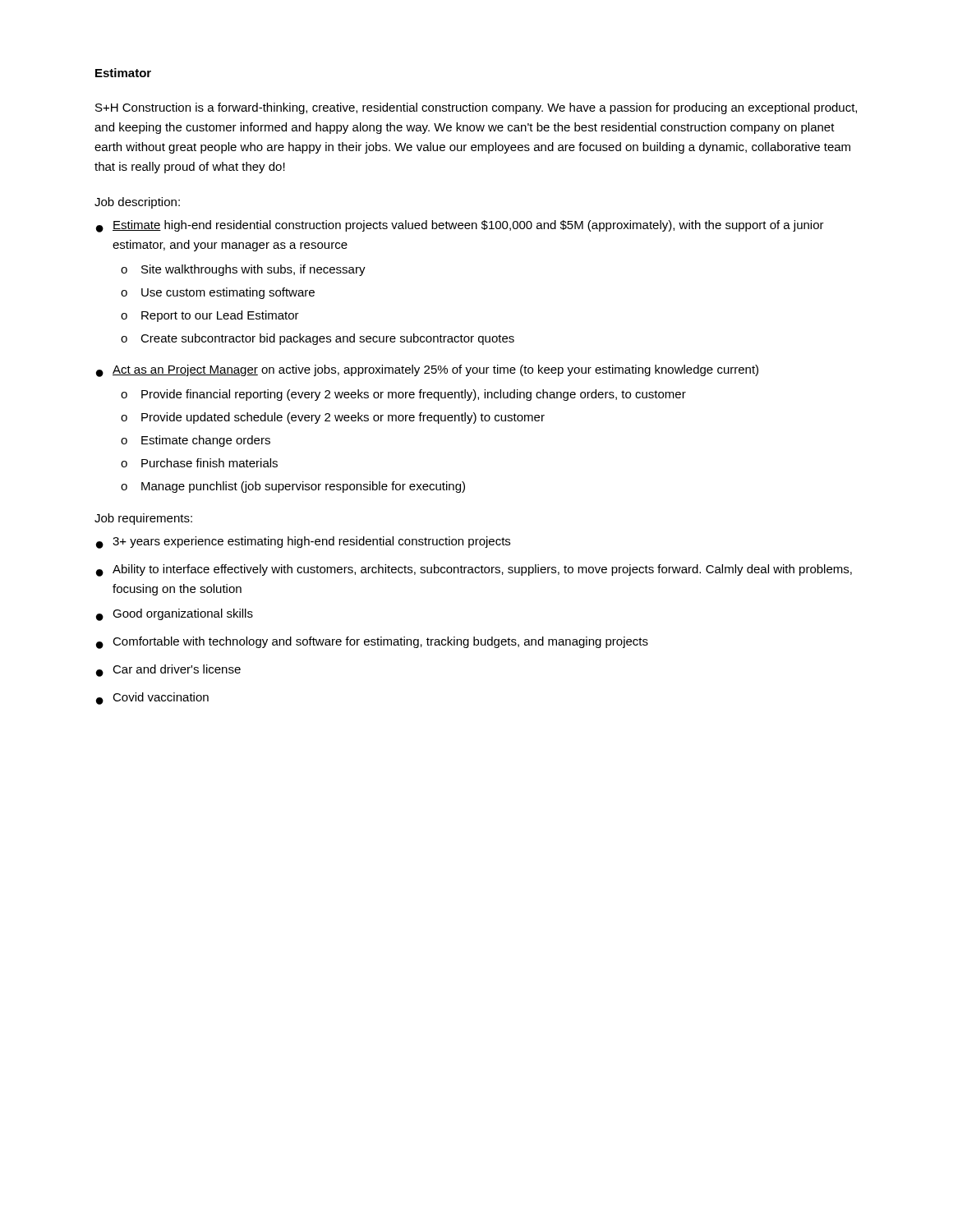Navigate to the region starting "● Ability to interface effectively with customers,"

476,579
